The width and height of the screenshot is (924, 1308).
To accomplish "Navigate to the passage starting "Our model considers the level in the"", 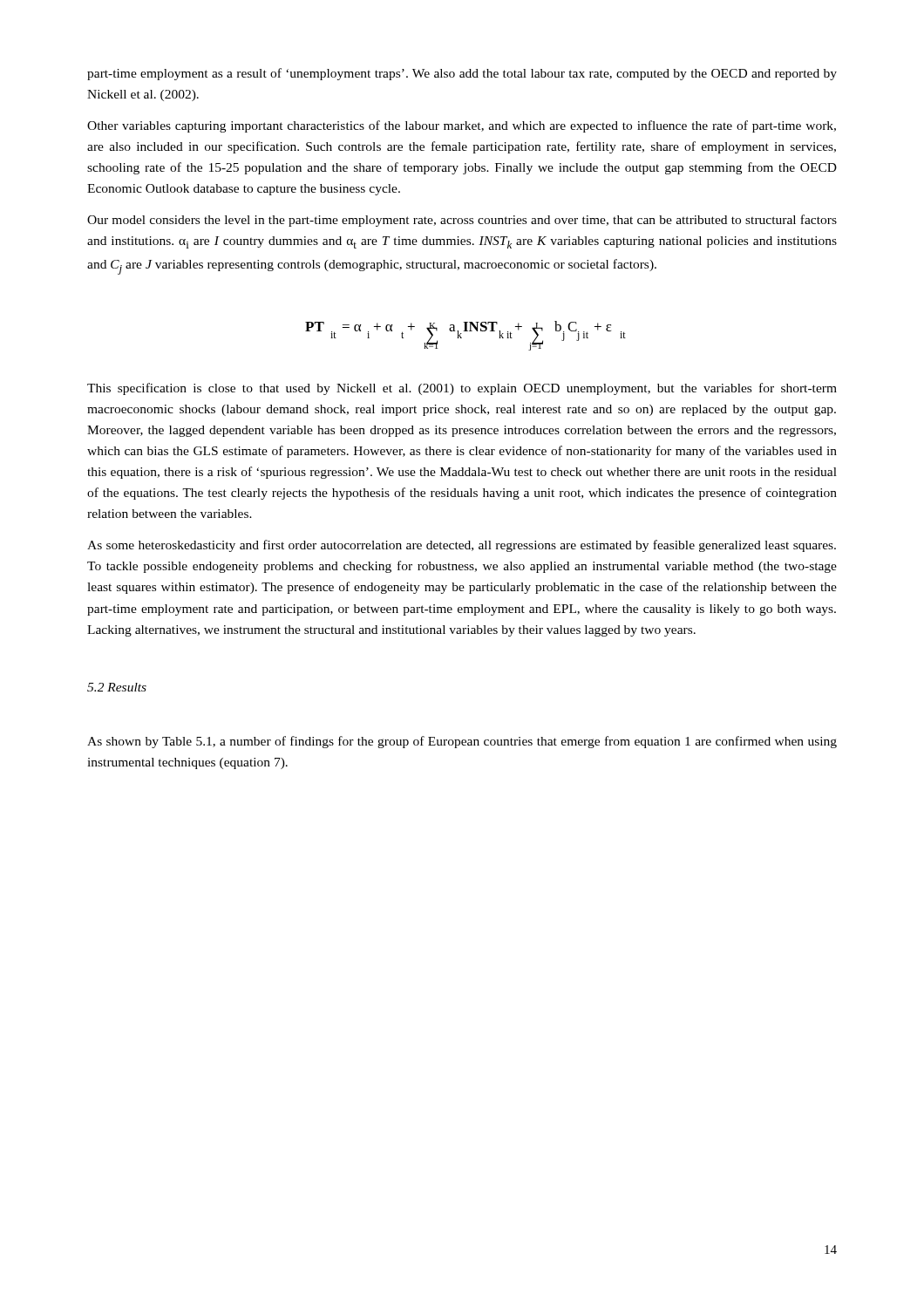I will click(x=462, y=243).
